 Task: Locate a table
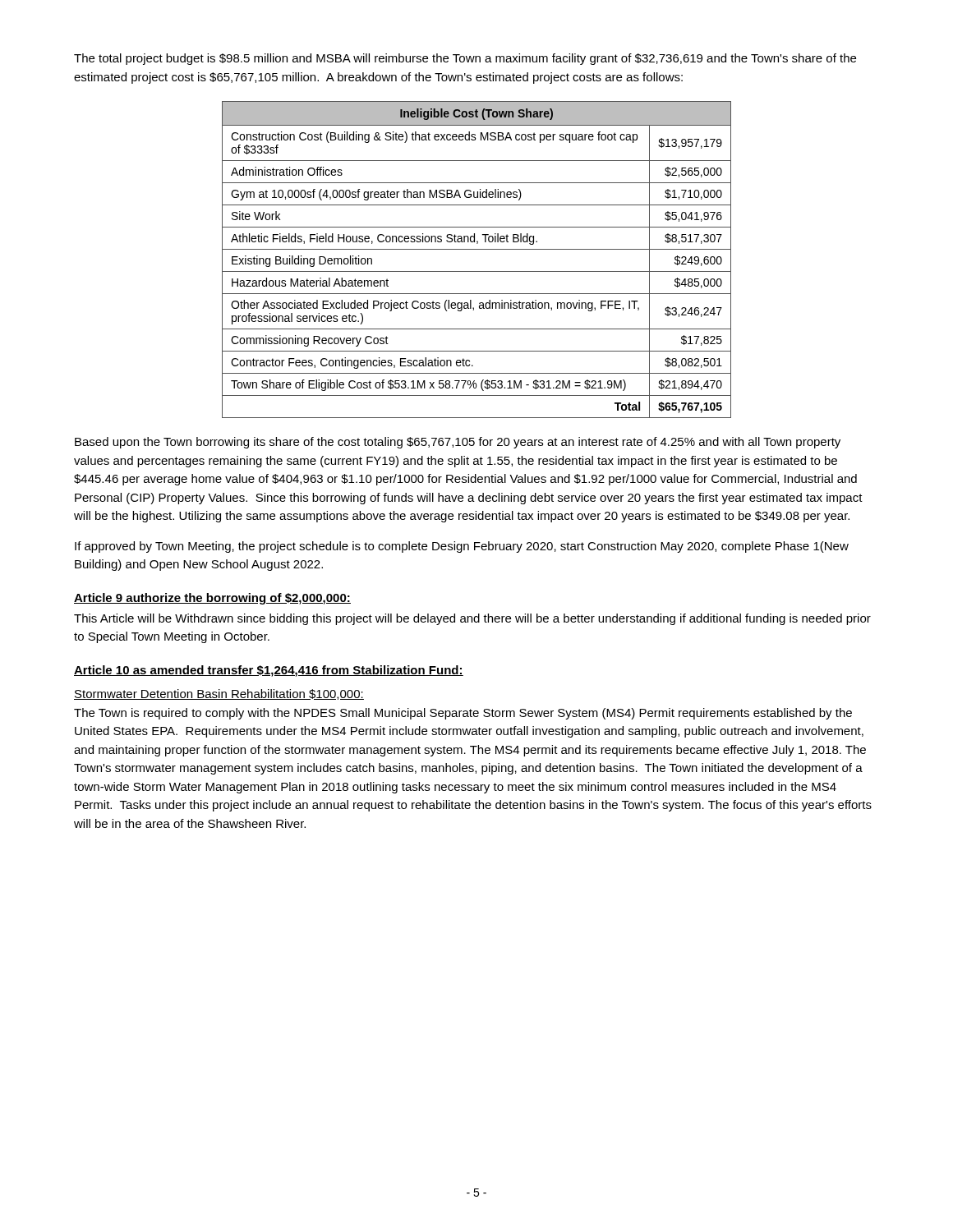(476, 260)
